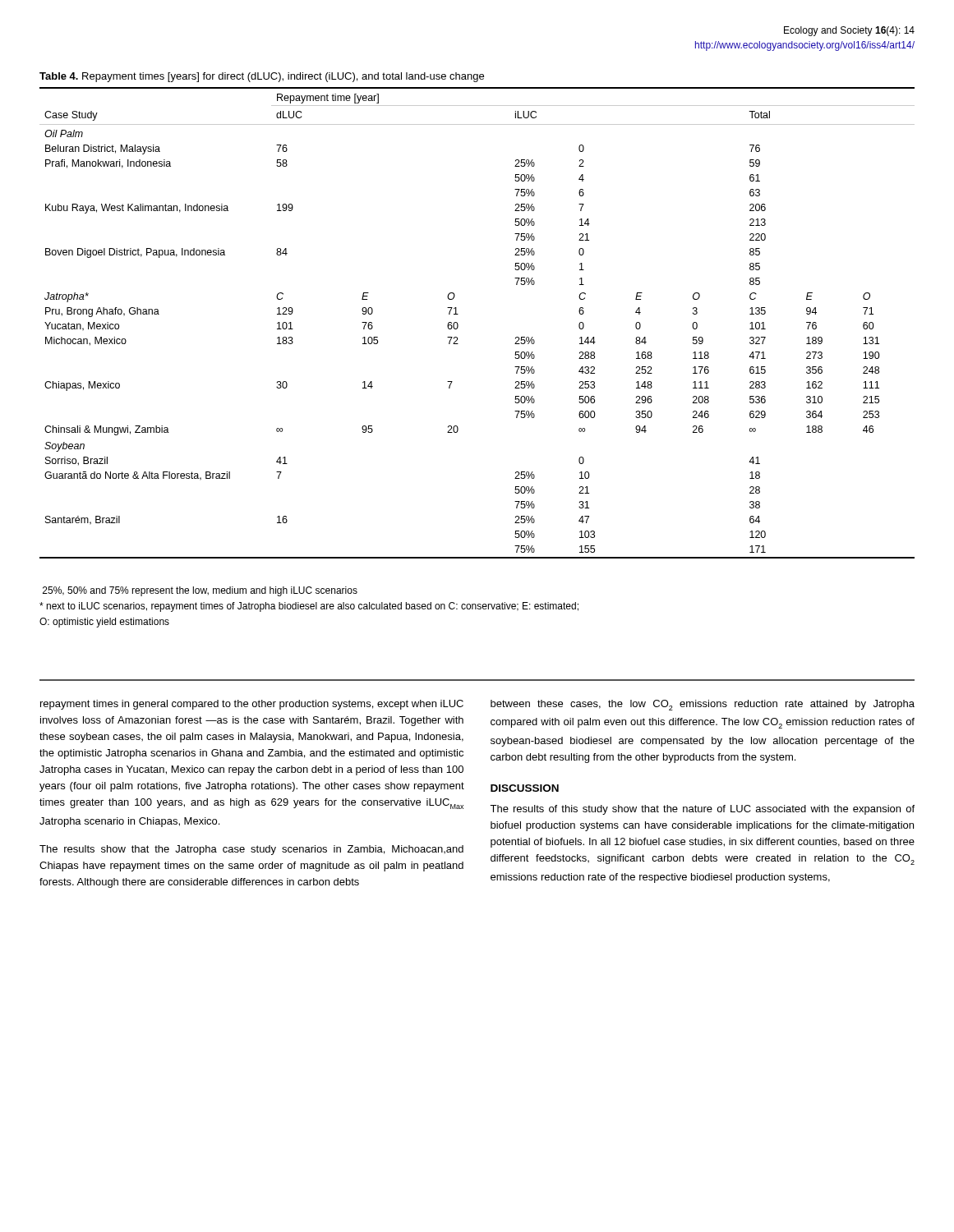Find the passage starting "Table 4. Repayment times"

[262, 76]
